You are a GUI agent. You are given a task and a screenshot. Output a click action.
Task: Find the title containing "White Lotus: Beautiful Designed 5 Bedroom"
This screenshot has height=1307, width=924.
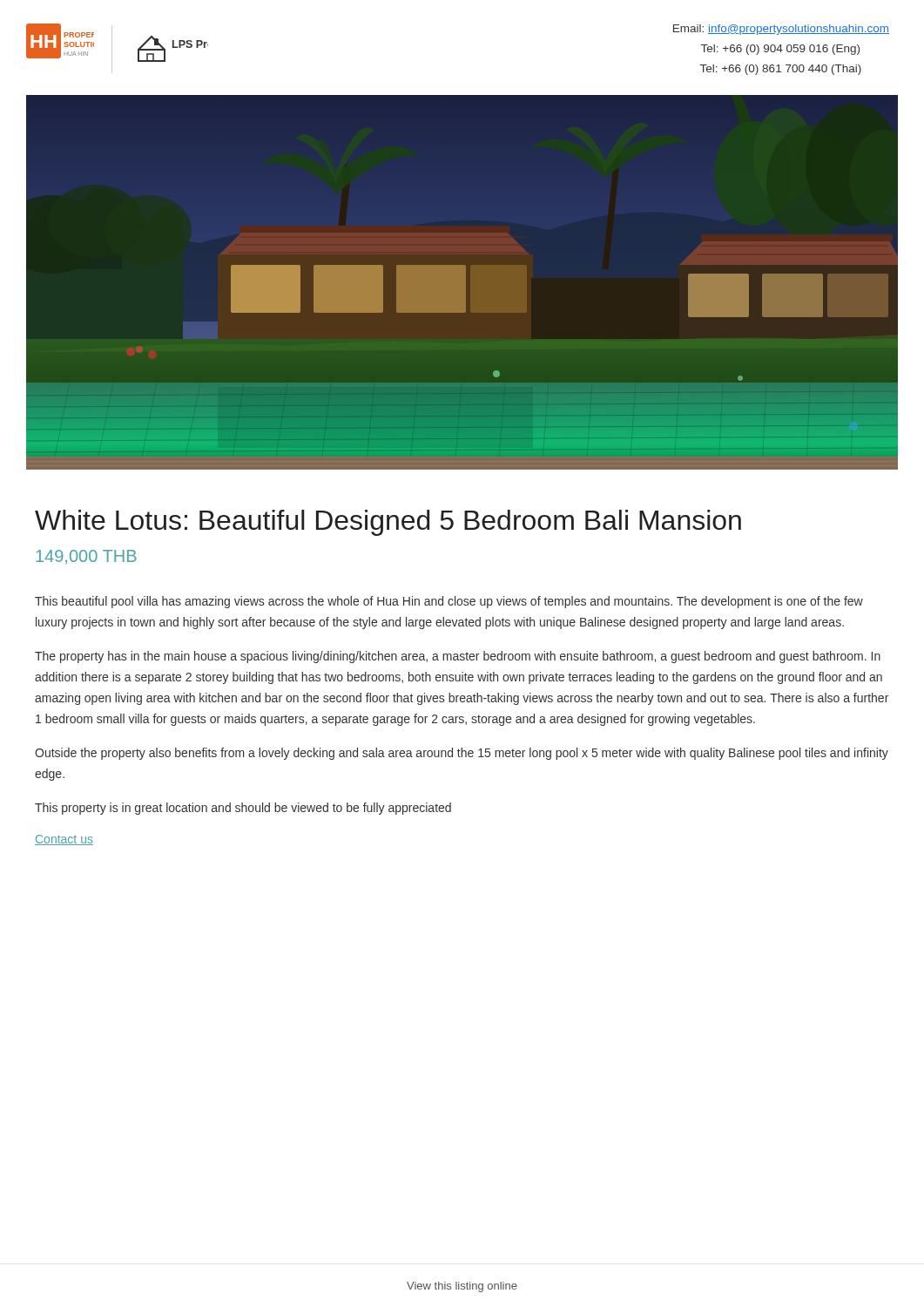(462, 520)
